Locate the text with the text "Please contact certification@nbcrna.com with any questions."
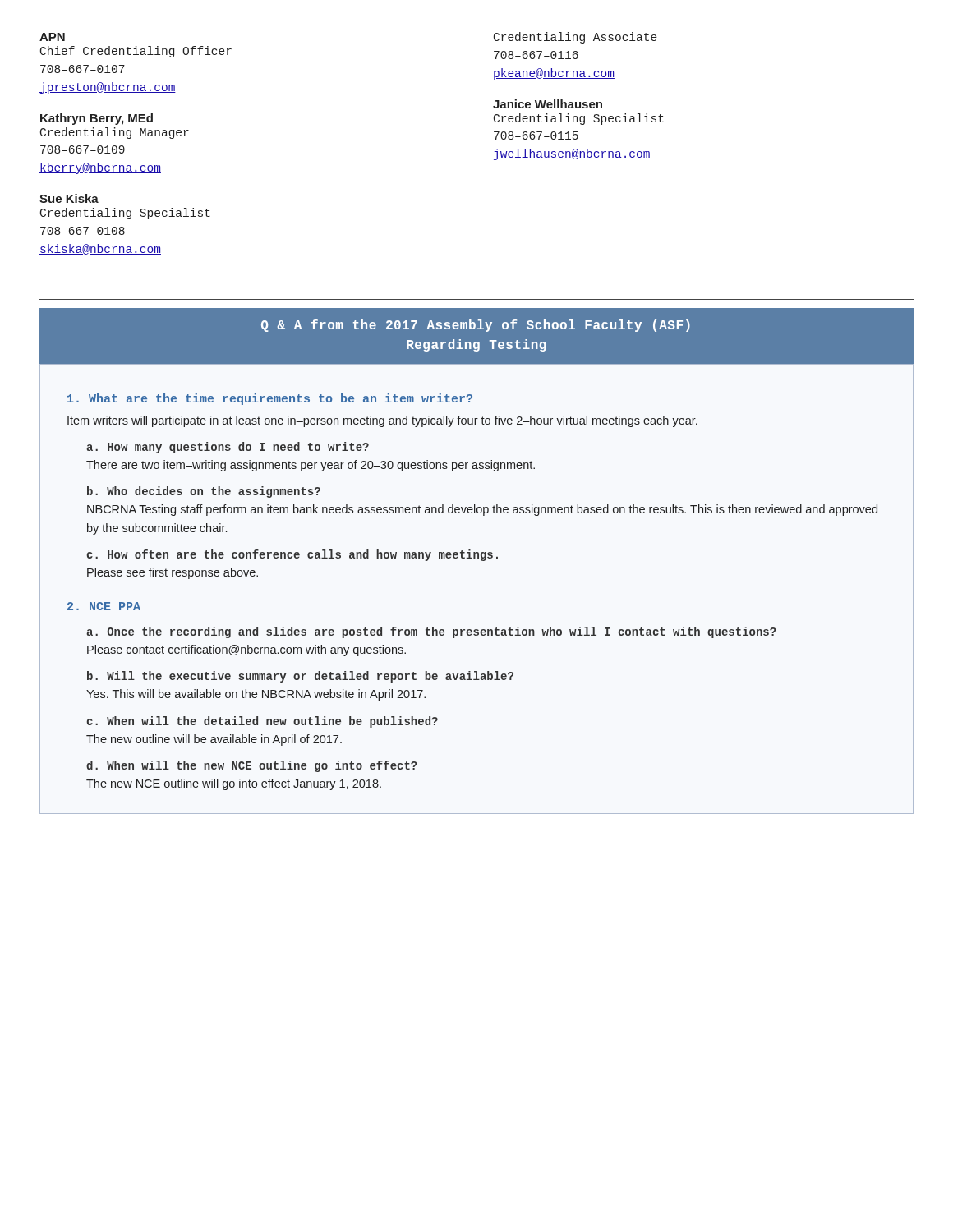Image resolution: width=953 pixels, height=1232 pixels. 247,650
